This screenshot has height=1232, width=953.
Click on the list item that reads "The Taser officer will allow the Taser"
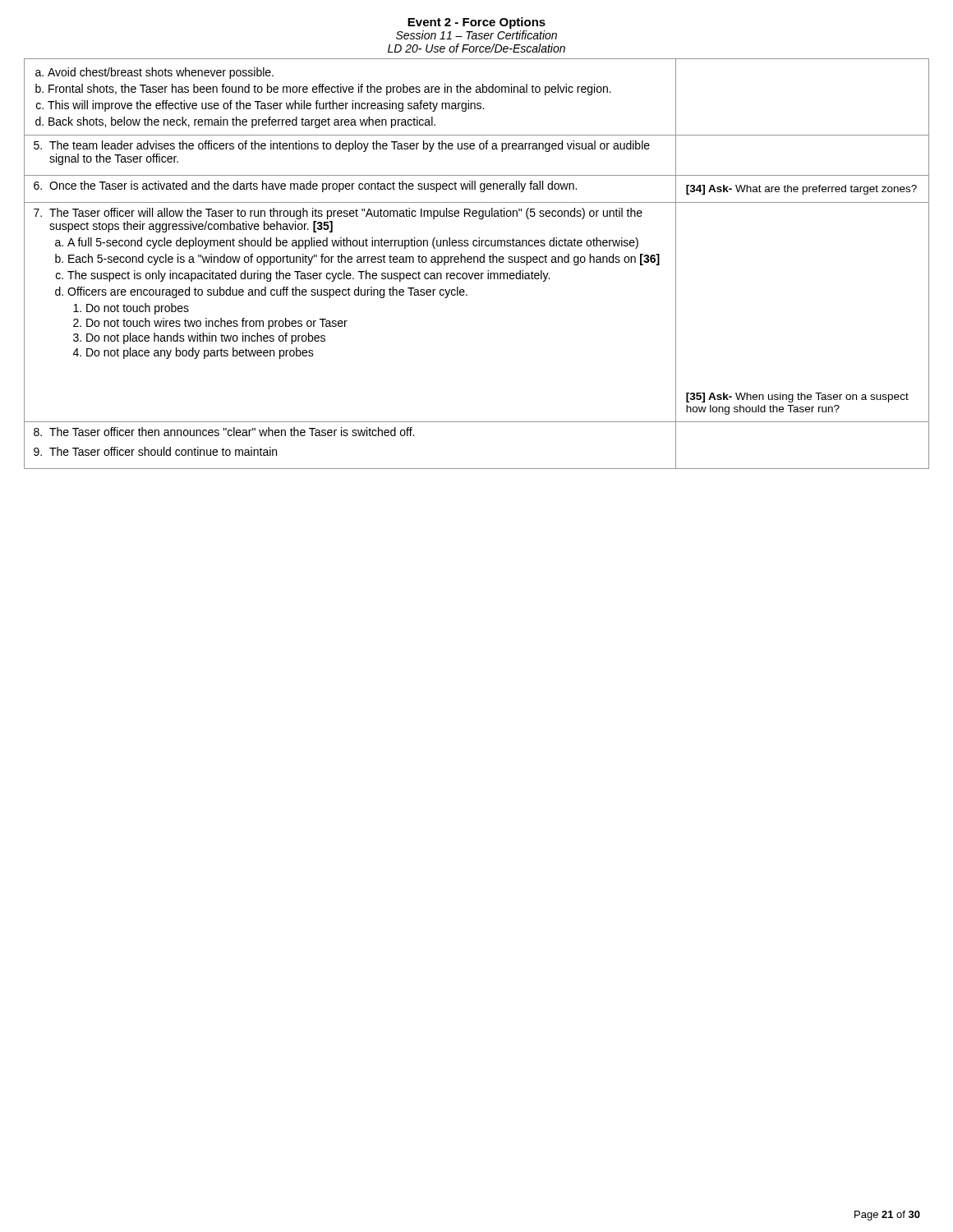tap(350, 282)
